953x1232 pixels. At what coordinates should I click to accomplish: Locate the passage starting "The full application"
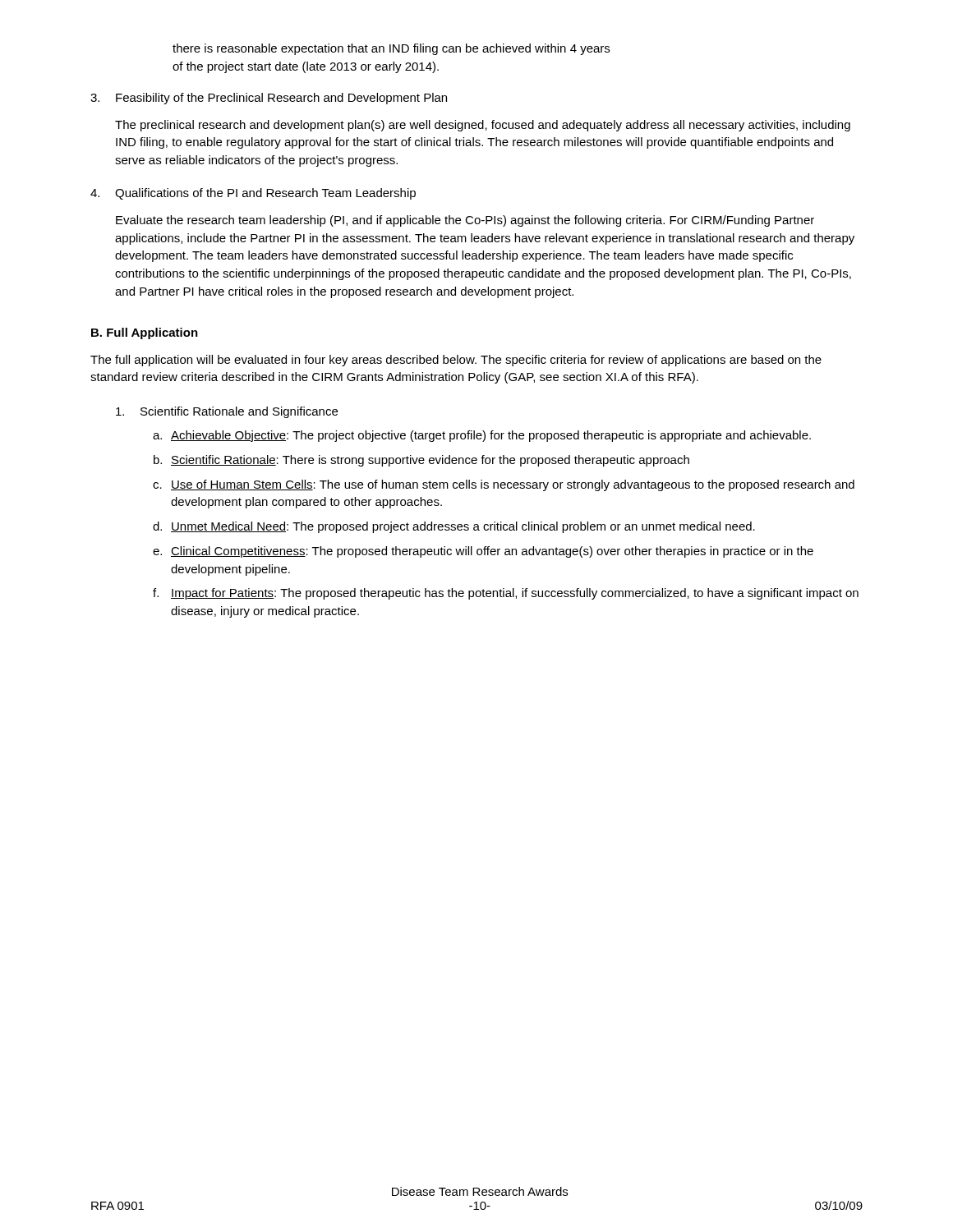pyautogui.click(x=456, y=368)
